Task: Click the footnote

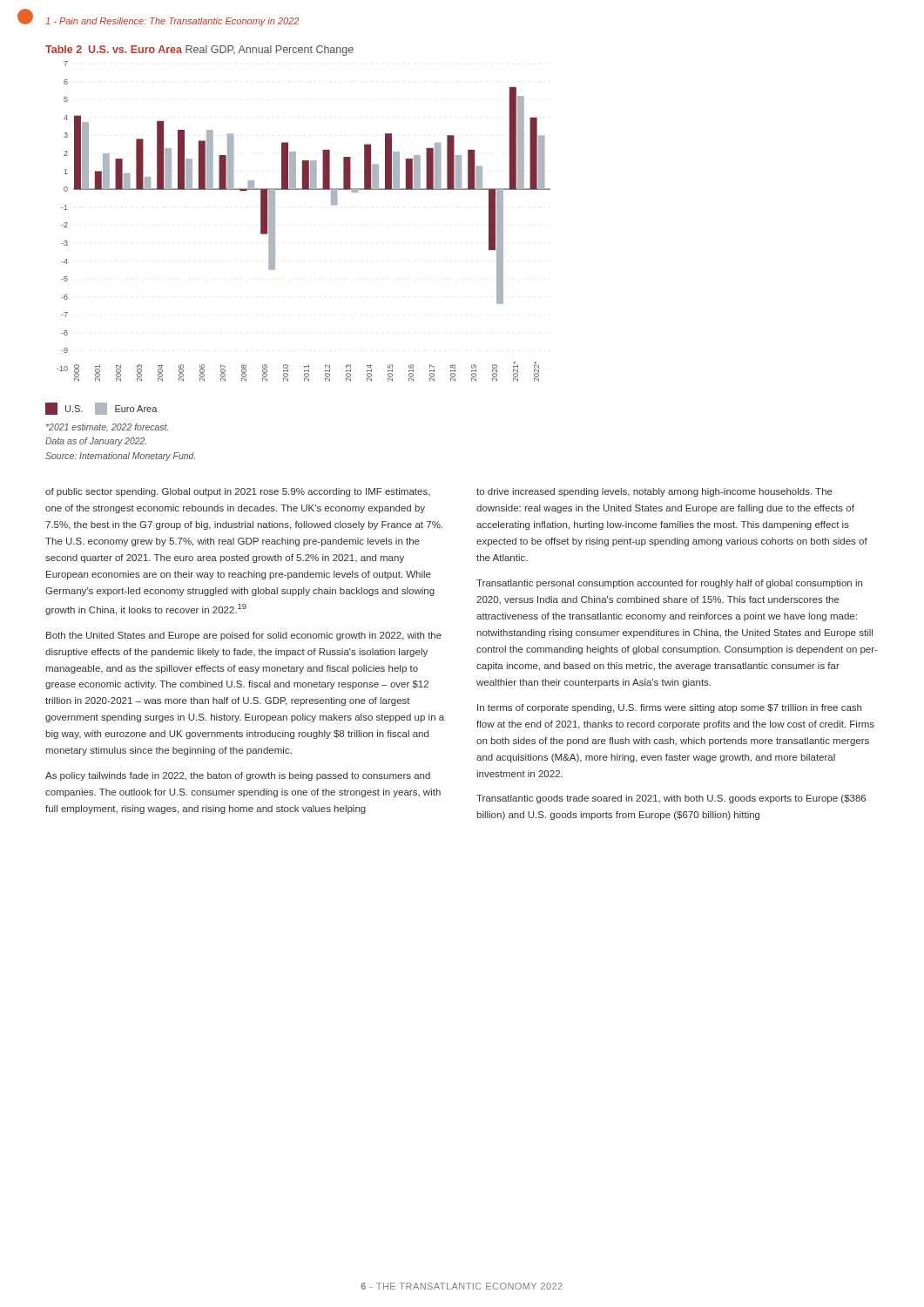Action: [121, 441]
